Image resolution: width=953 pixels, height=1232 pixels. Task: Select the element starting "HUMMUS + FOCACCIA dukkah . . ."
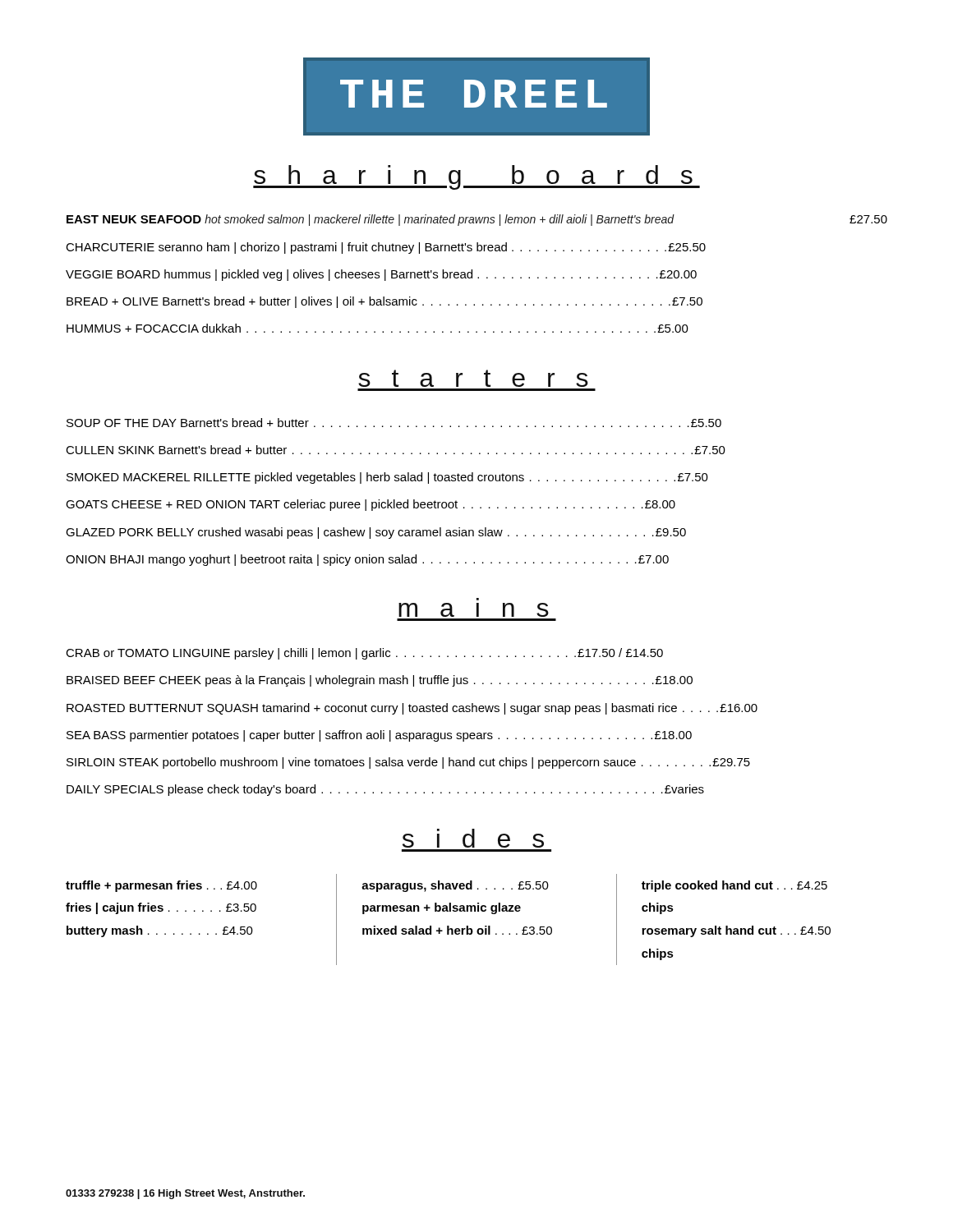click(x=377, y=328)
